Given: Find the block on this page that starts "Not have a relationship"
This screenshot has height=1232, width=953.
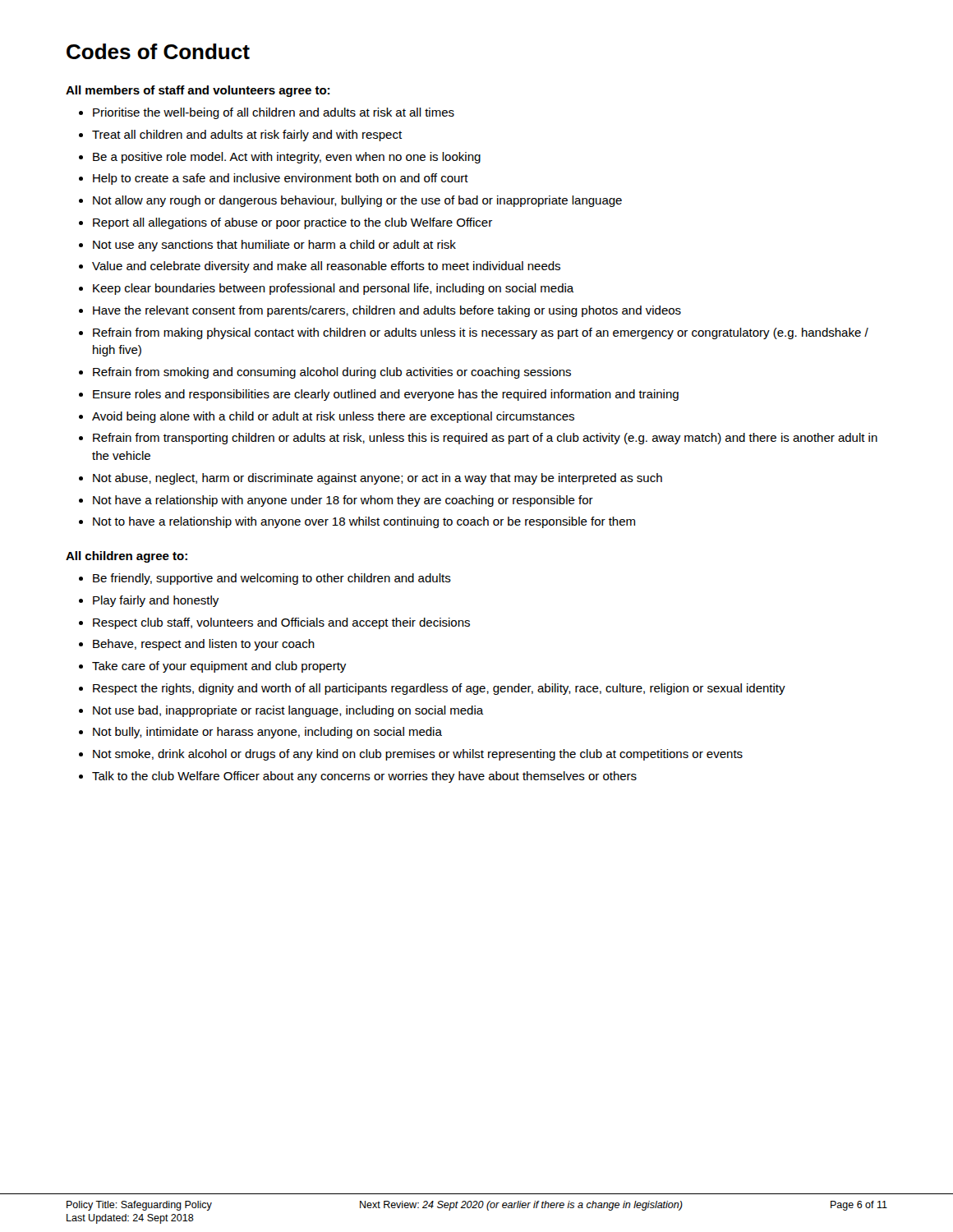Looking at the screenshot, I should coord(342,499).
